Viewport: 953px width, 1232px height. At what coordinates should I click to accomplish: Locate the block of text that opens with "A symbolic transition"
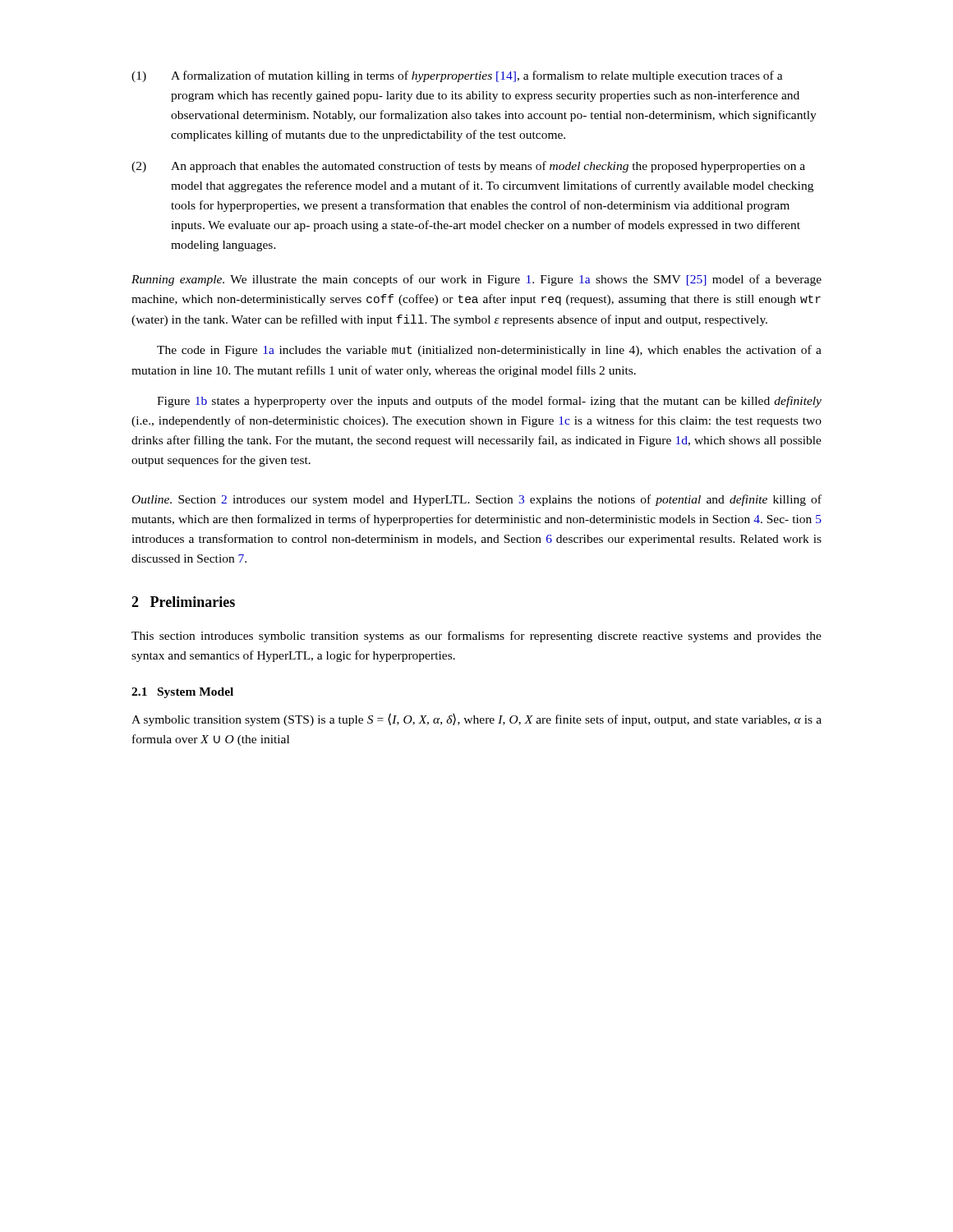(476, 729)
